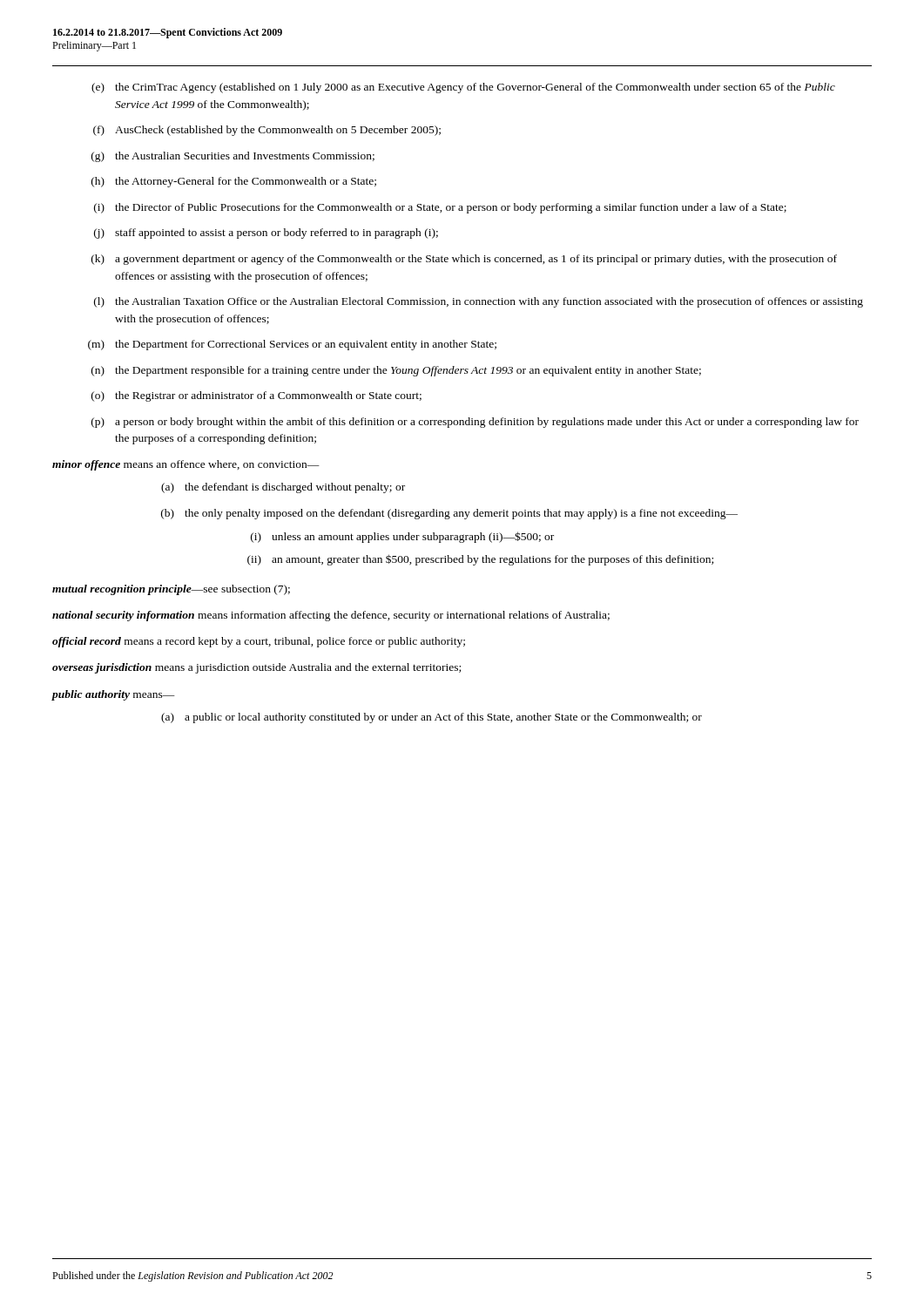
Task: Find the text starting "(n) the Department responsible for a training"
Action: click(462, 370)
